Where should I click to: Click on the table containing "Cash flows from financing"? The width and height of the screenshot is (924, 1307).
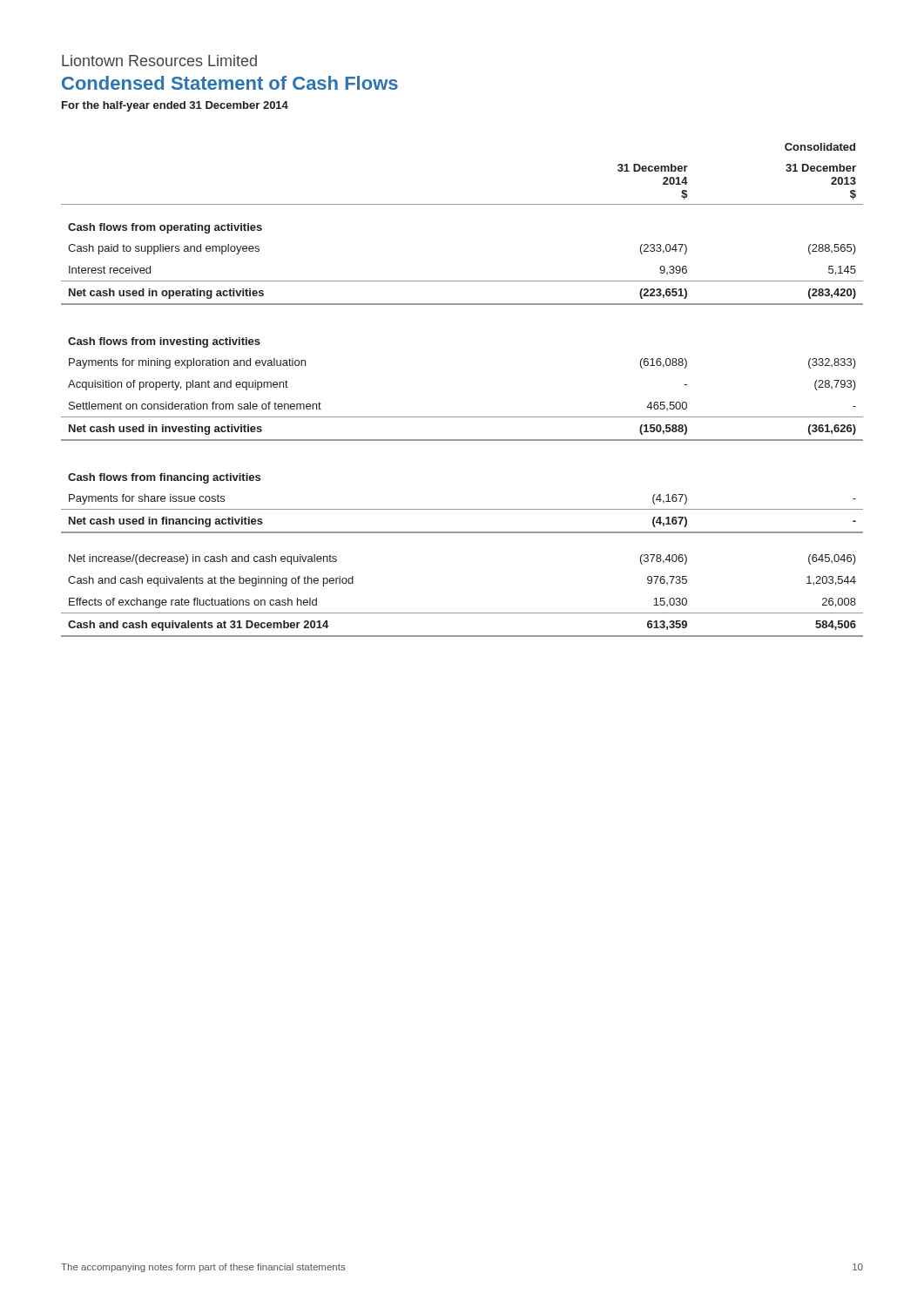(462, 386)
